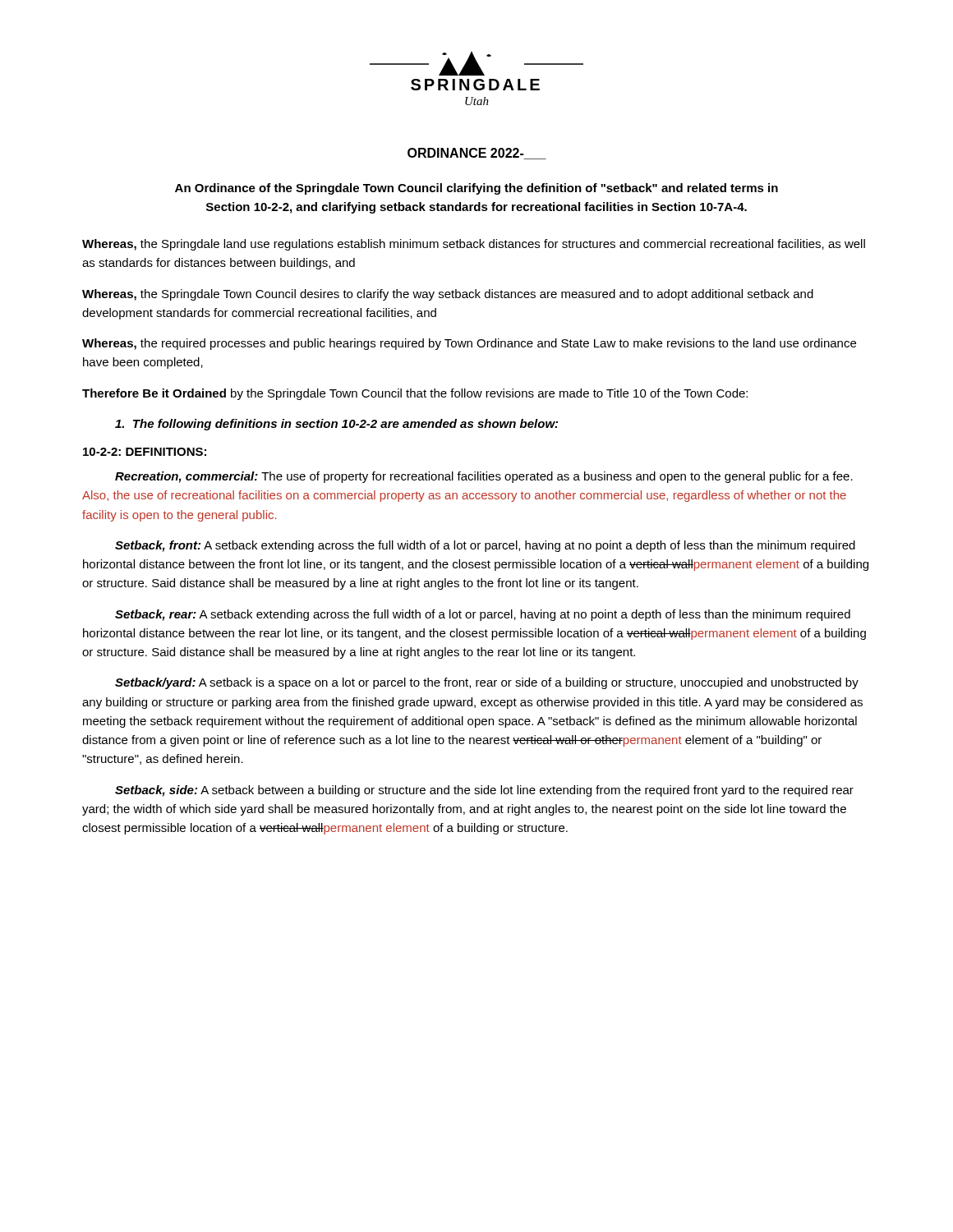Select the region starting "Whereas, the required"
This screenshot has height=1232, width=953.
tap(476, 353)
